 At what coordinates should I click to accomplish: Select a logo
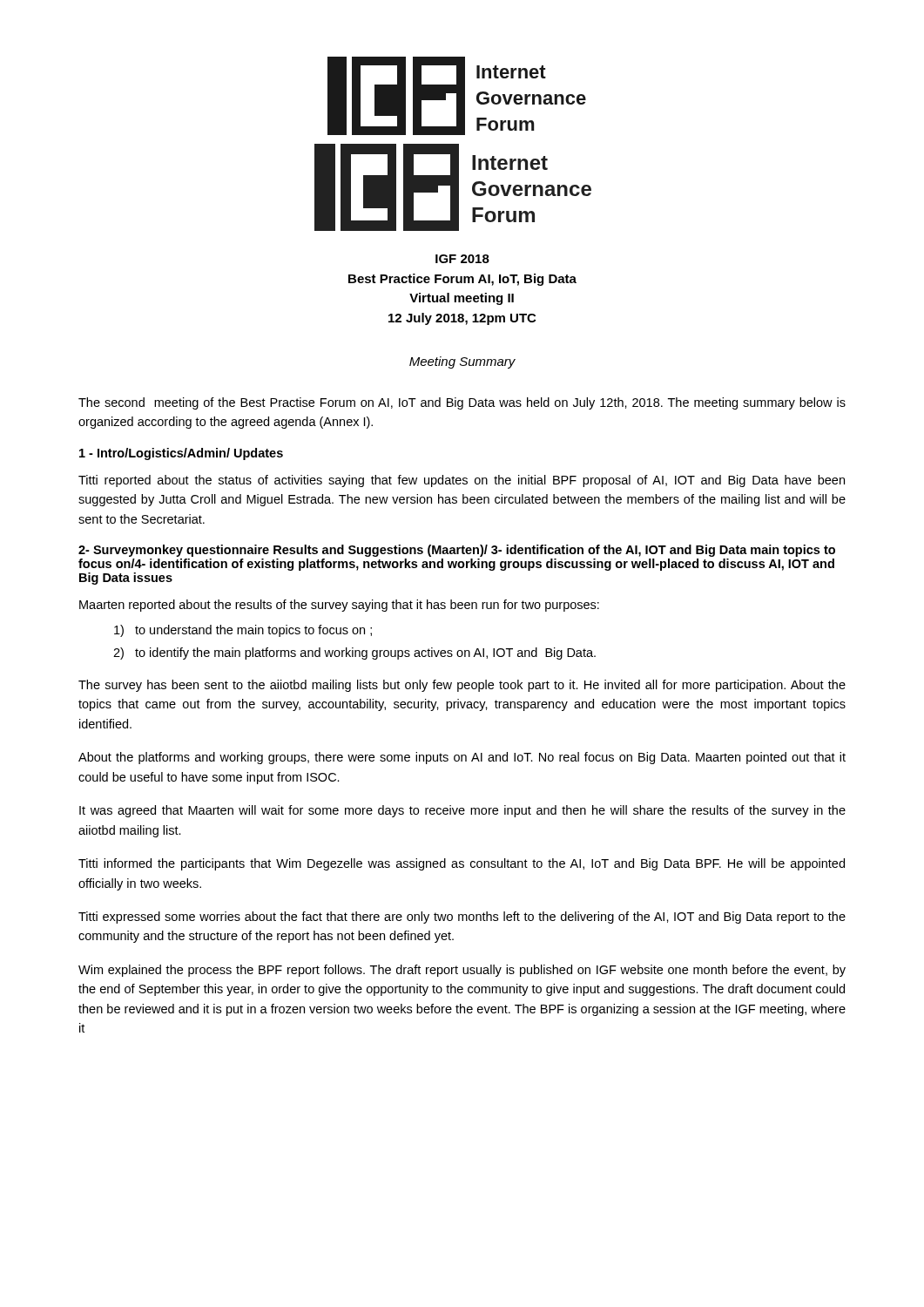462,143
